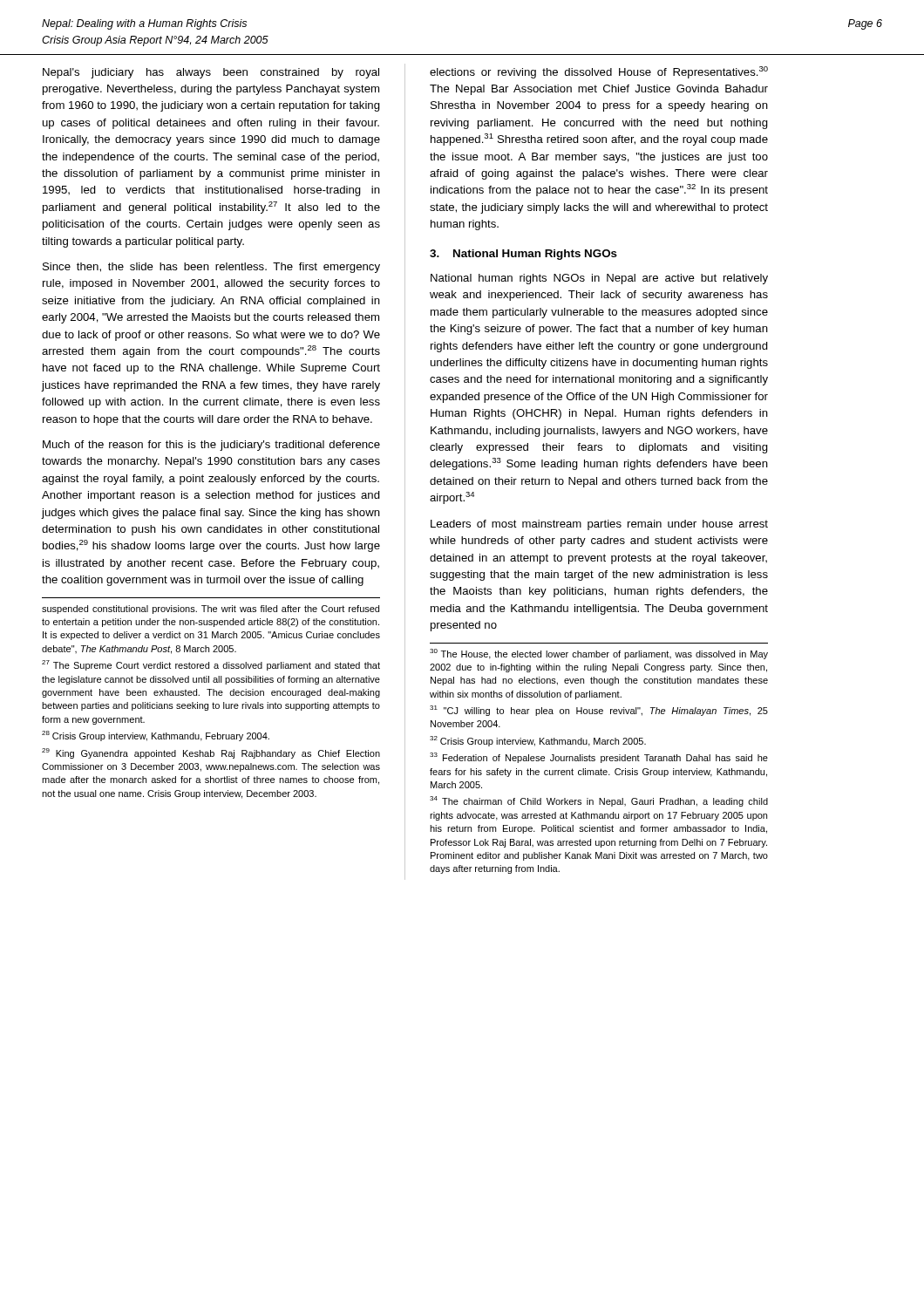This screenshot has height=1308, width=924.
Task: Find the text starting "elections or reviving"
Action: tap(599, 147)
